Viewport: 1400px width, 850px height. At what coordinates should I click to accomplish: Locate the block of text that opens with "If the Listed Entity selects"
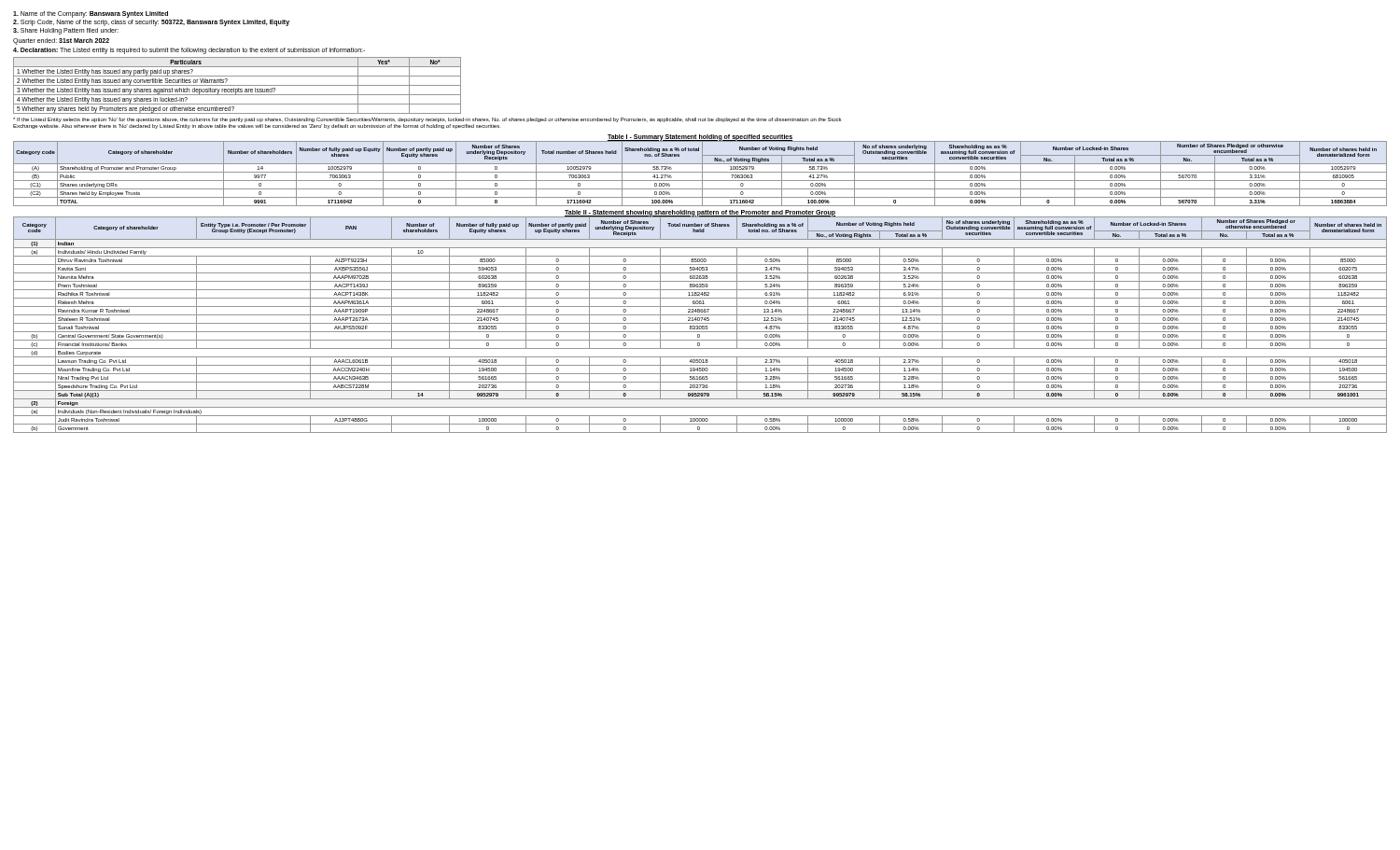coord(427,123)
